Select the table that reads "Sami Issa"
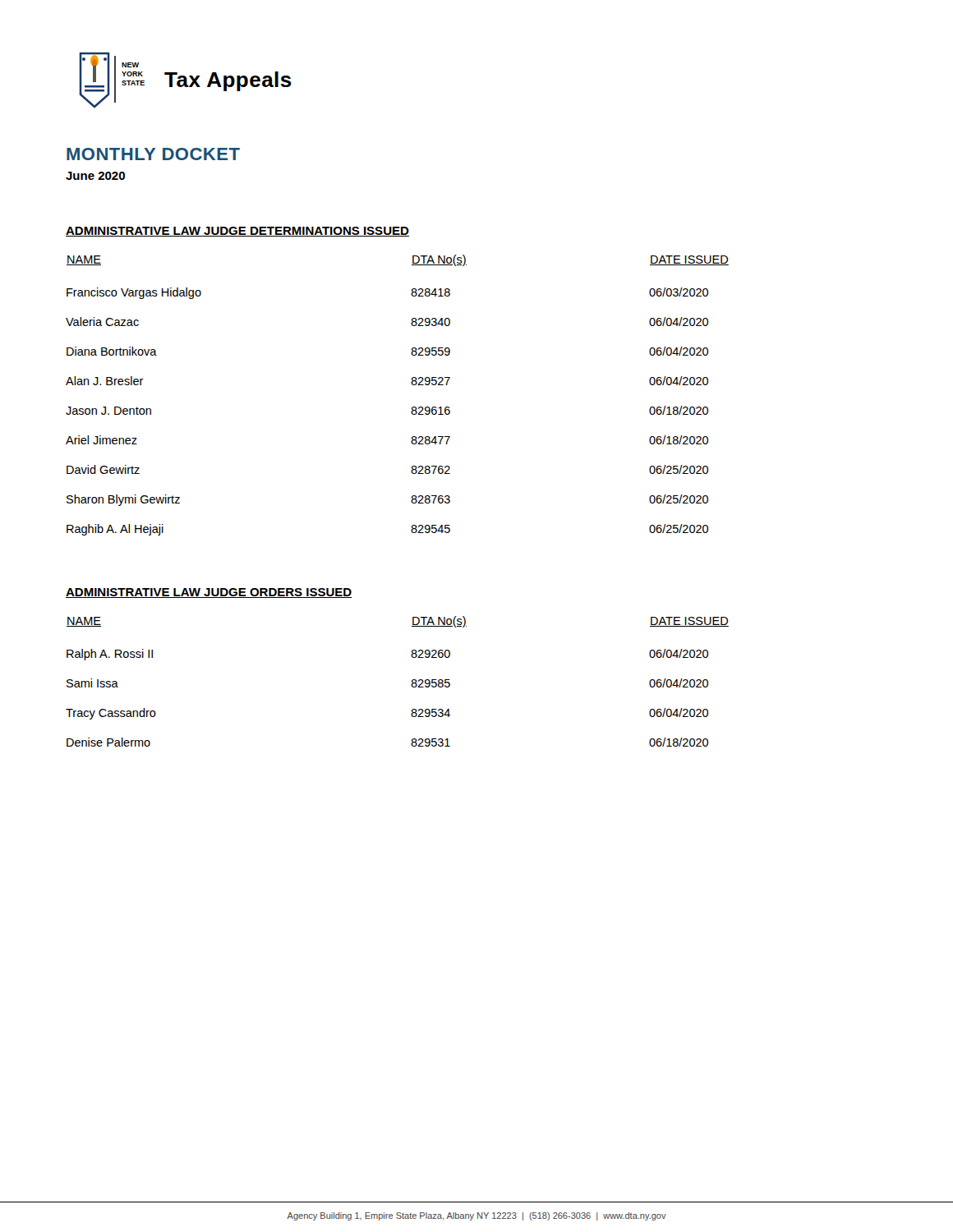Image resolution: width=953 pixels, height=1232 pixels. pyautogui.click(x=476, y=685)
